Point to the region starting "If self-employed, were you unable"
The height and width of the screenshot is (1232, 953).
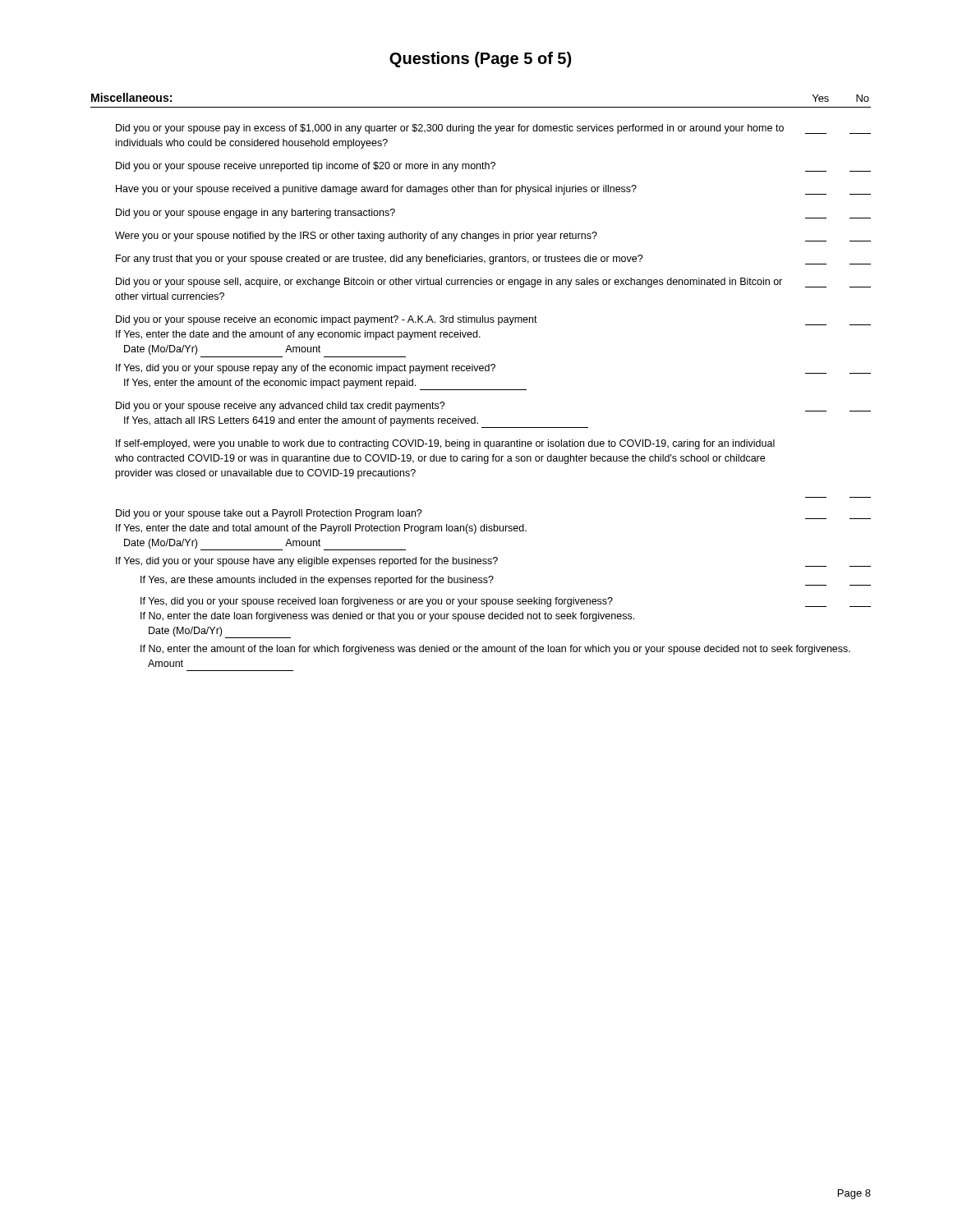481,467
